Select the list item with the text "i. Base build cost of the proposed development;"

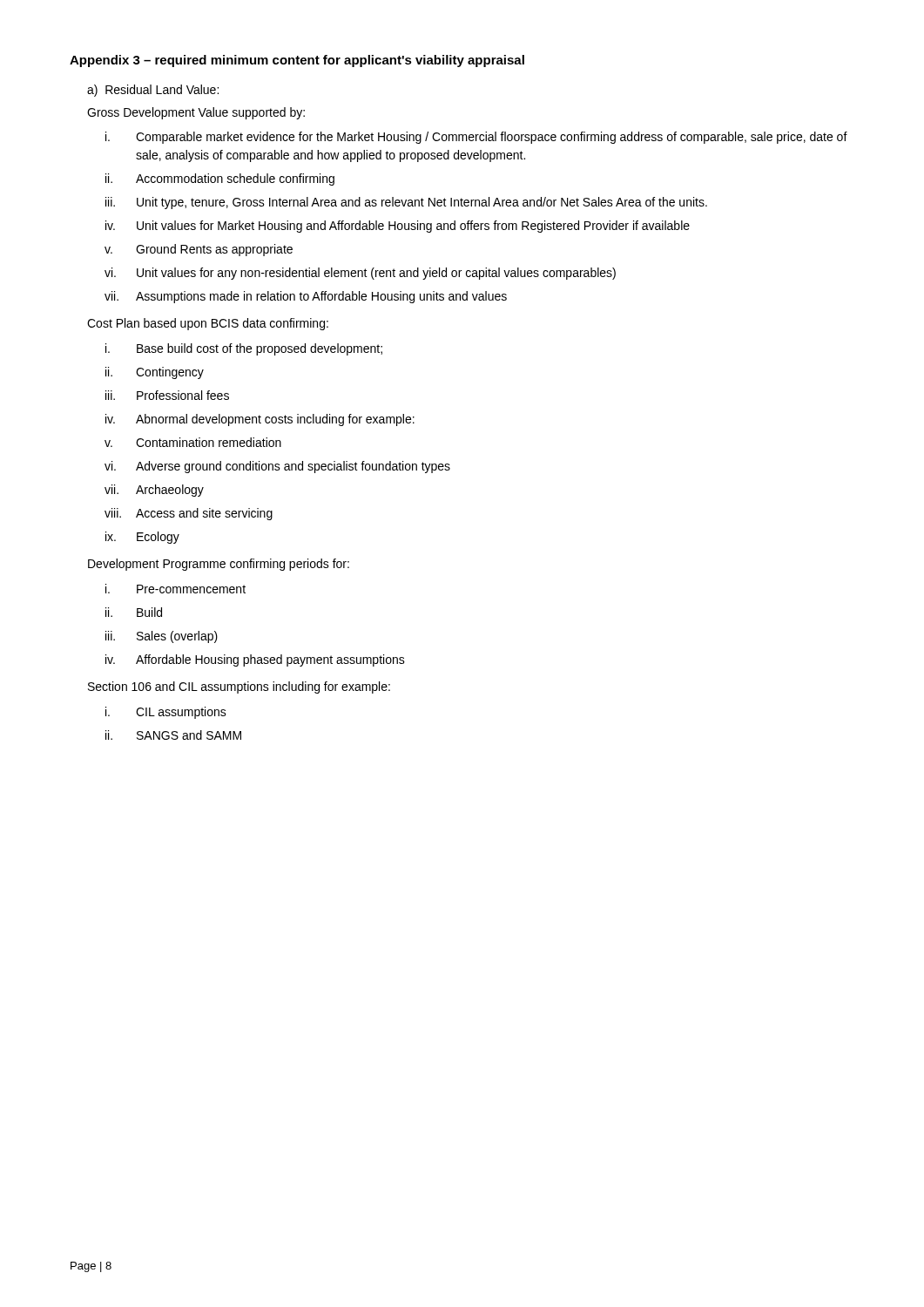244,349
